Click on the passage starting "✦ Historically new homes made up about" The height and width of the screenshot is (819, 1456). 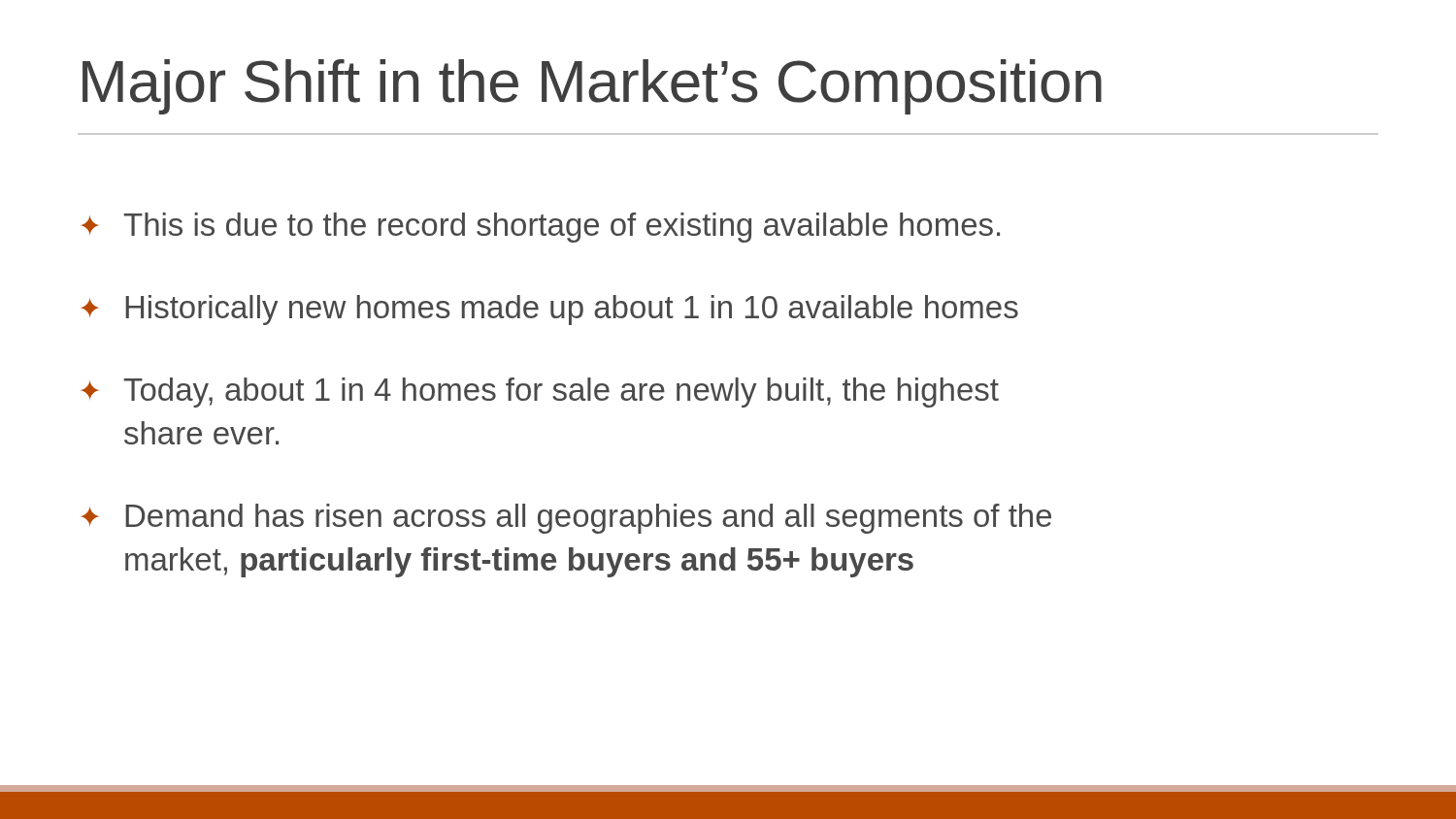[x=718, y=308]
